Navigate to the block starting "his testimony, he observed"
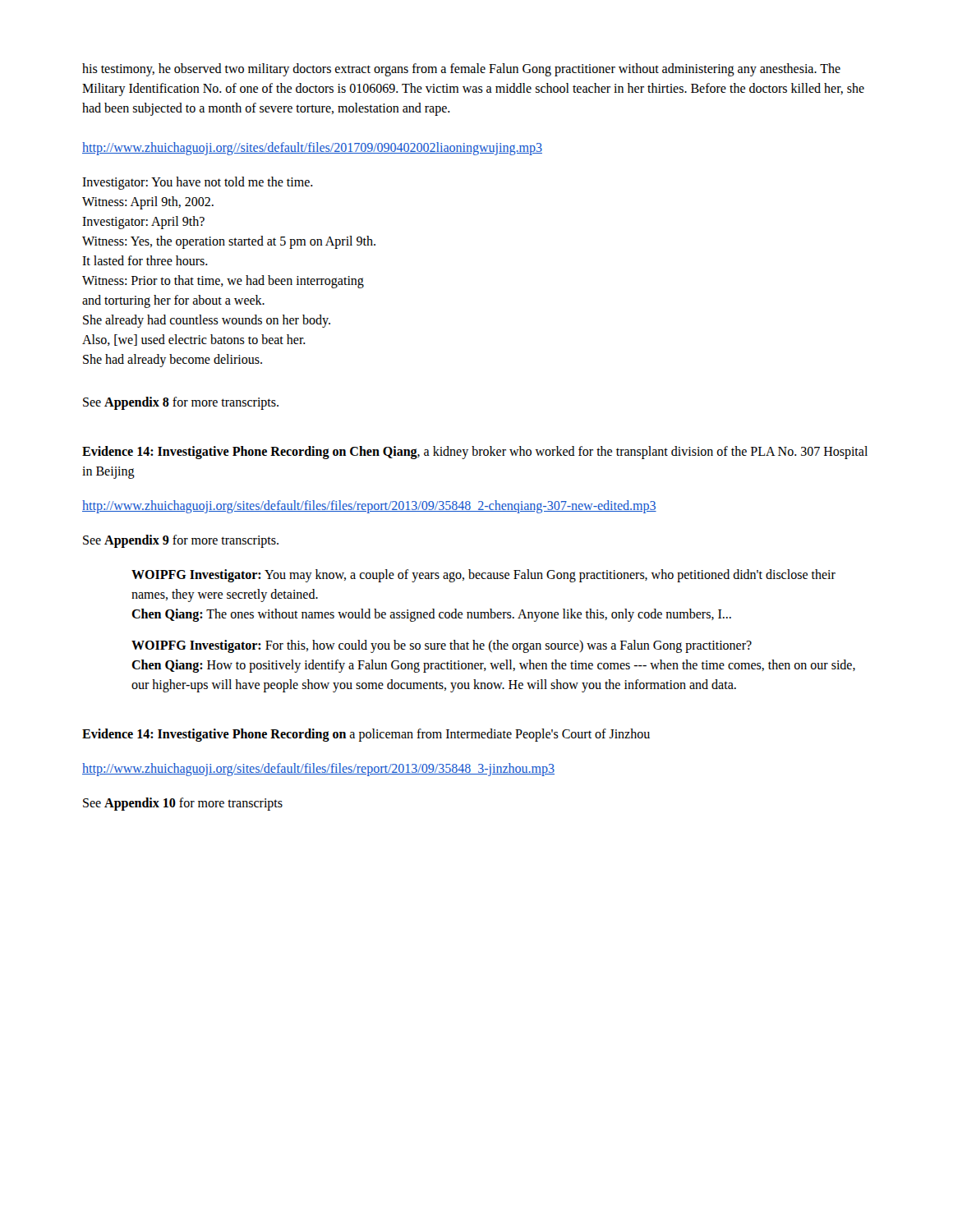Screen dimensions: 1232x953 click(476, 89)
